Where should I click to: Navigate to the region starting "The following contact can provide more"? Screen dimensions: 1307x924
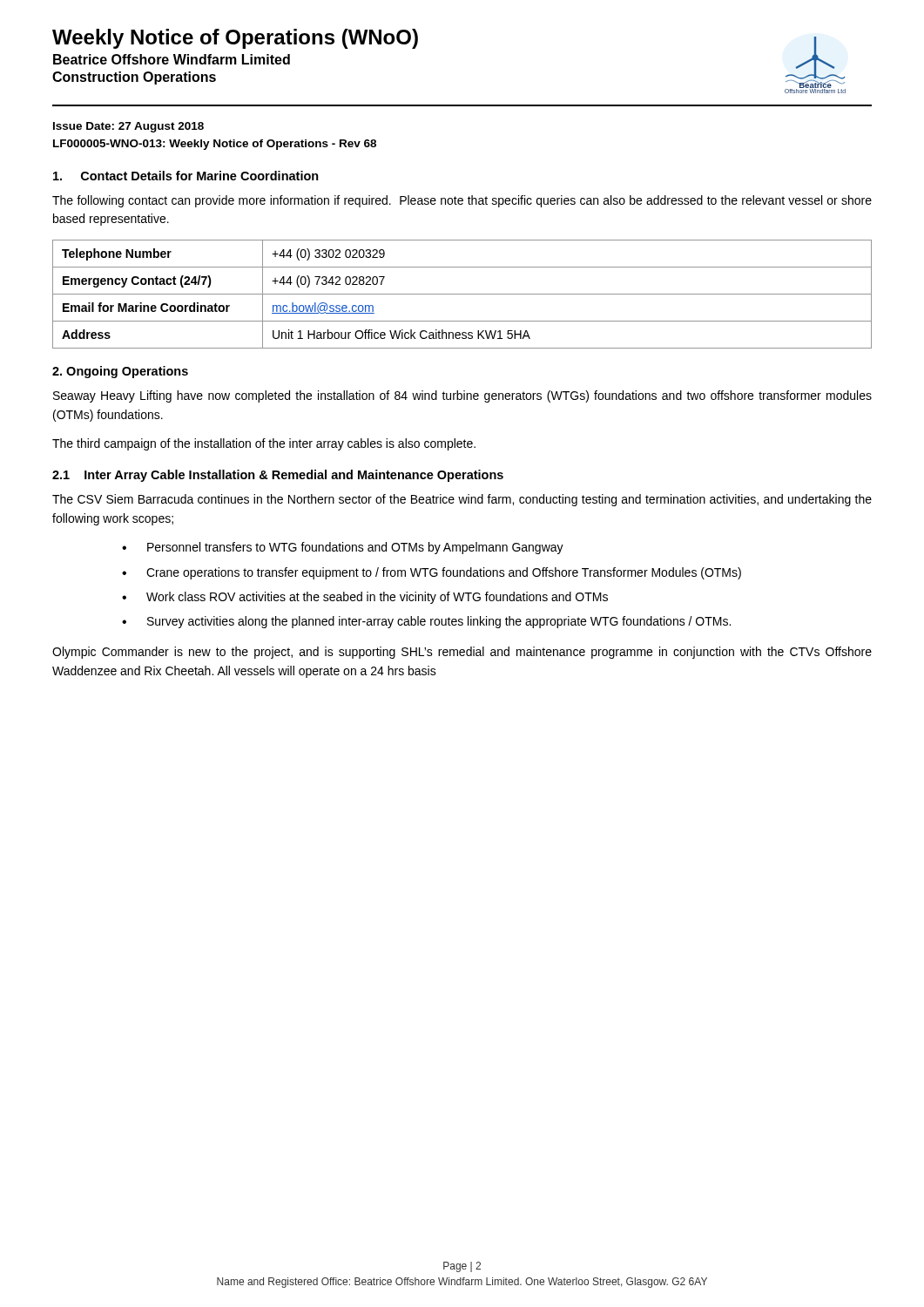pos(462,209)
